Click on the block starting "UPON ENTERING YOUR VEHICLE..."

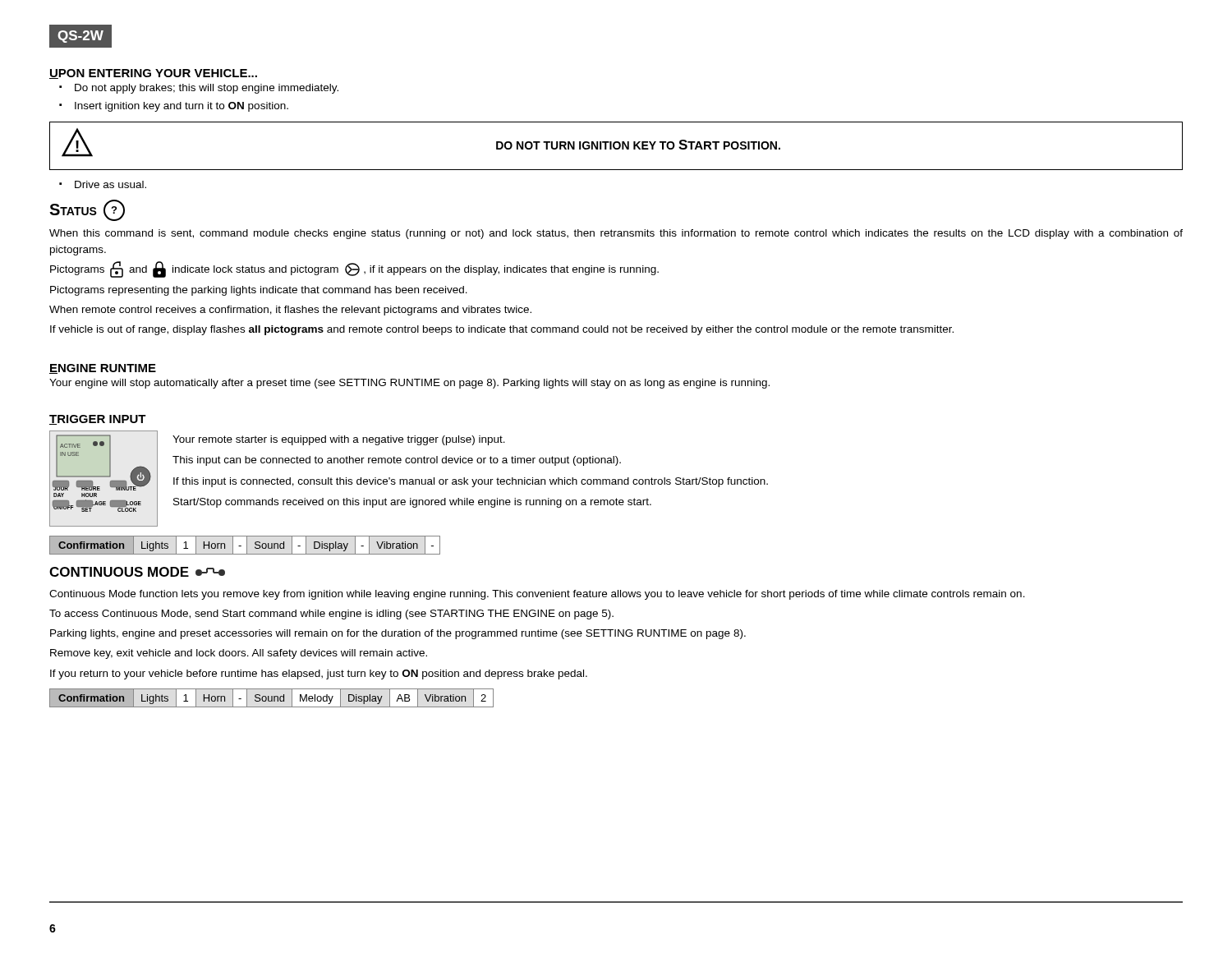[x=154, y=73]
